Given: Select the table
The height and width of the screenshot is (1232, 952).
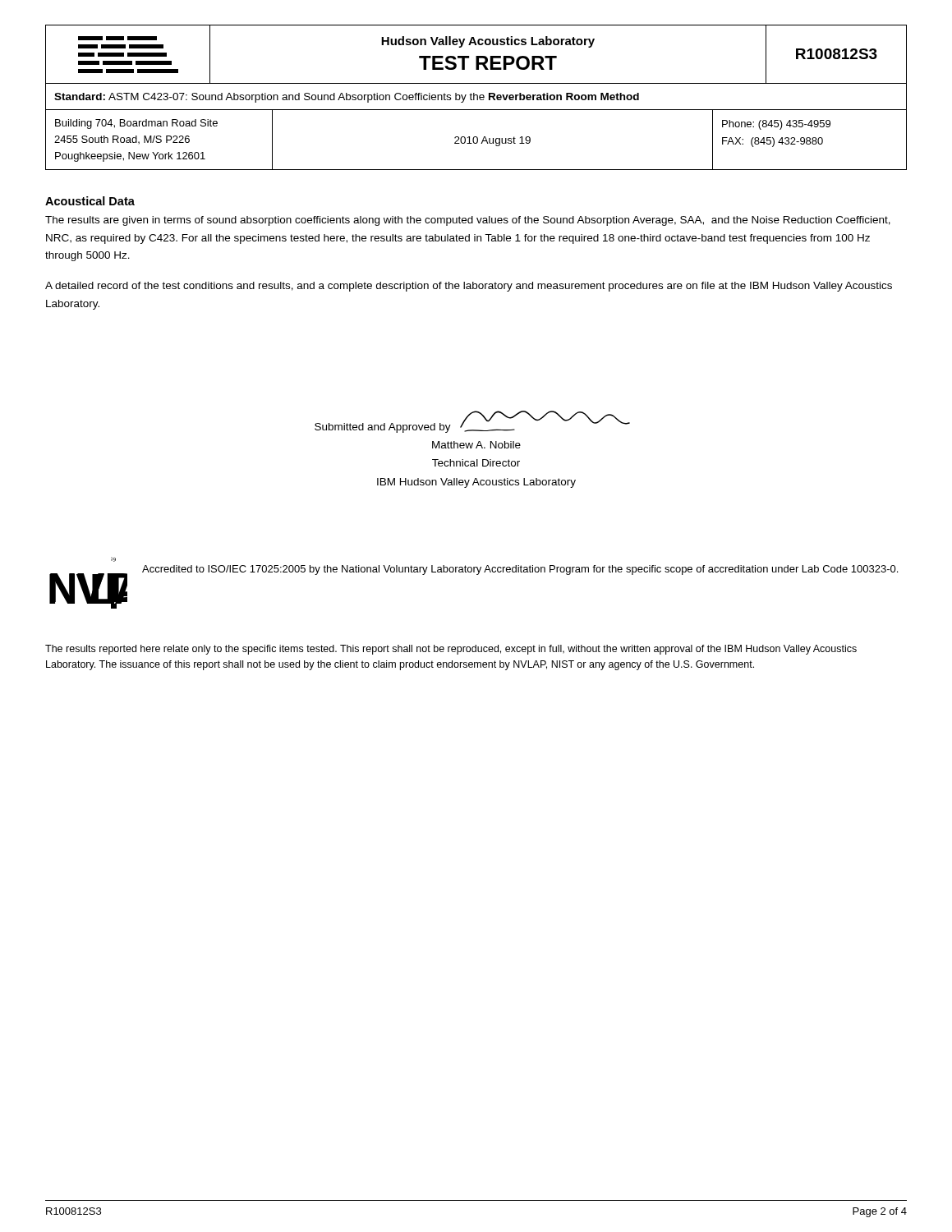Looking at the screenshot, I should 476,98.
